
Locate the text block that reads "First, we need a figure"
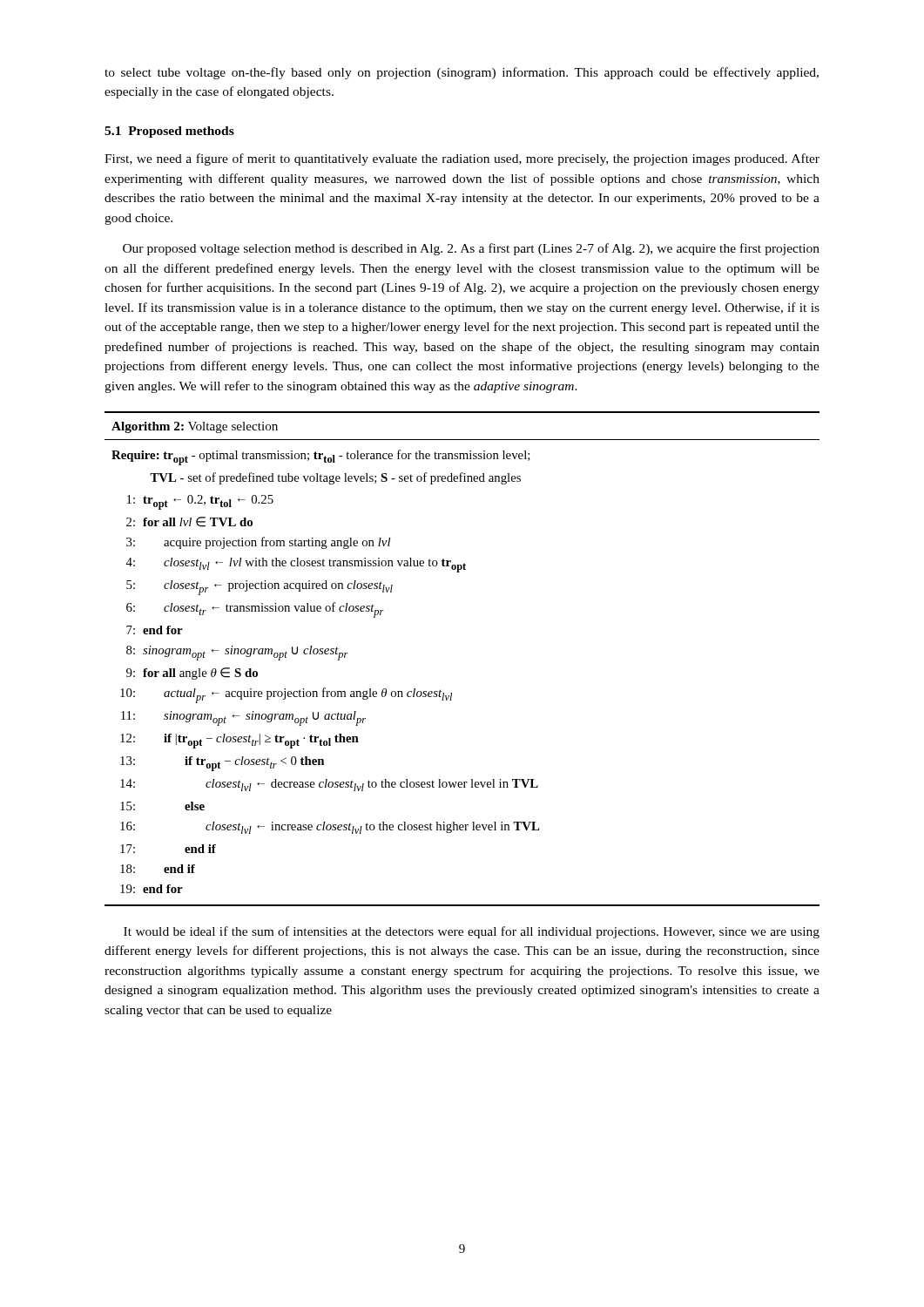462,188
